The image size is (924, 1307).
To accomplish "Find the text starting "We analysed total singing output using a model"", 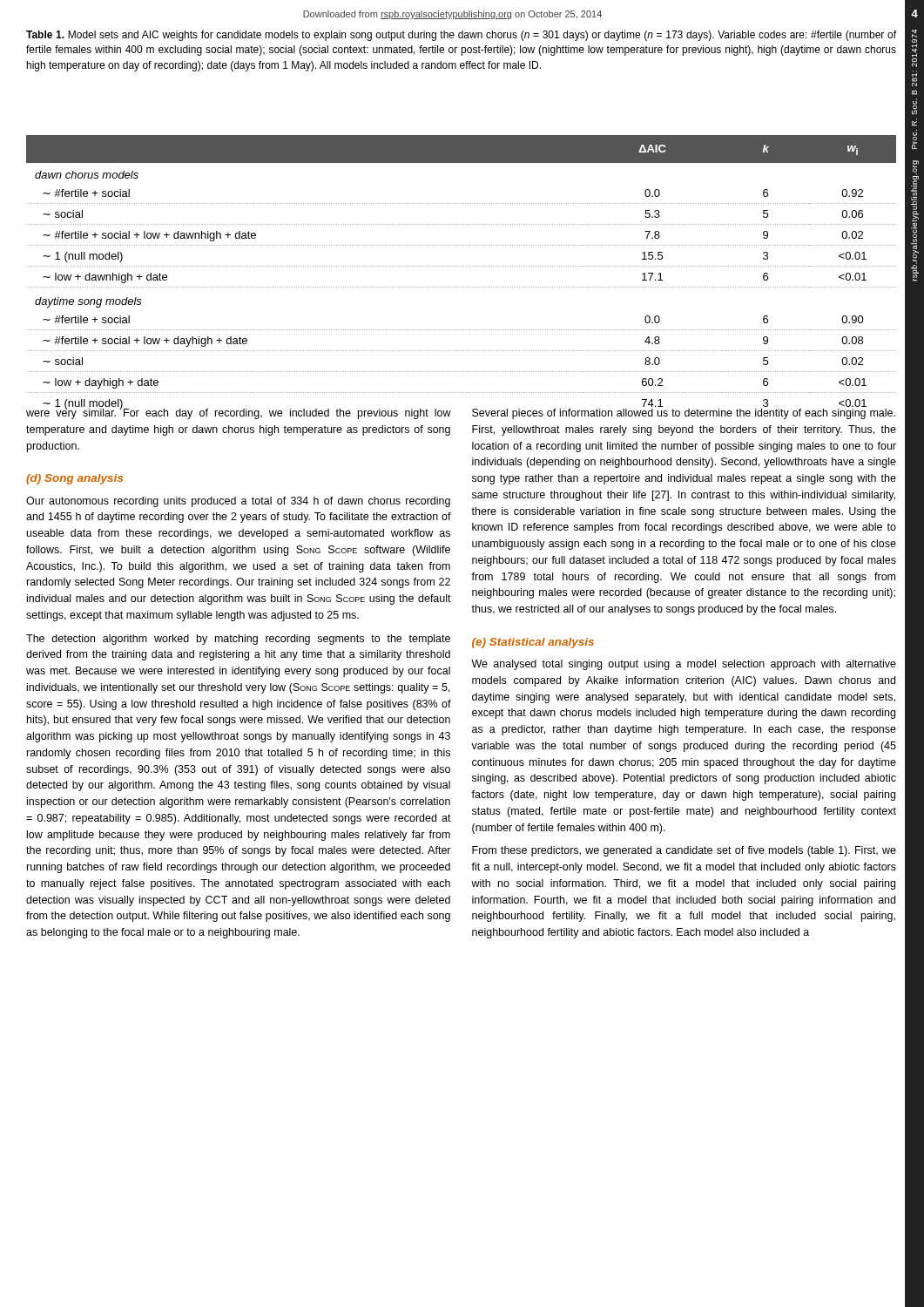I will pyautogui.click(x=684, y=798).
